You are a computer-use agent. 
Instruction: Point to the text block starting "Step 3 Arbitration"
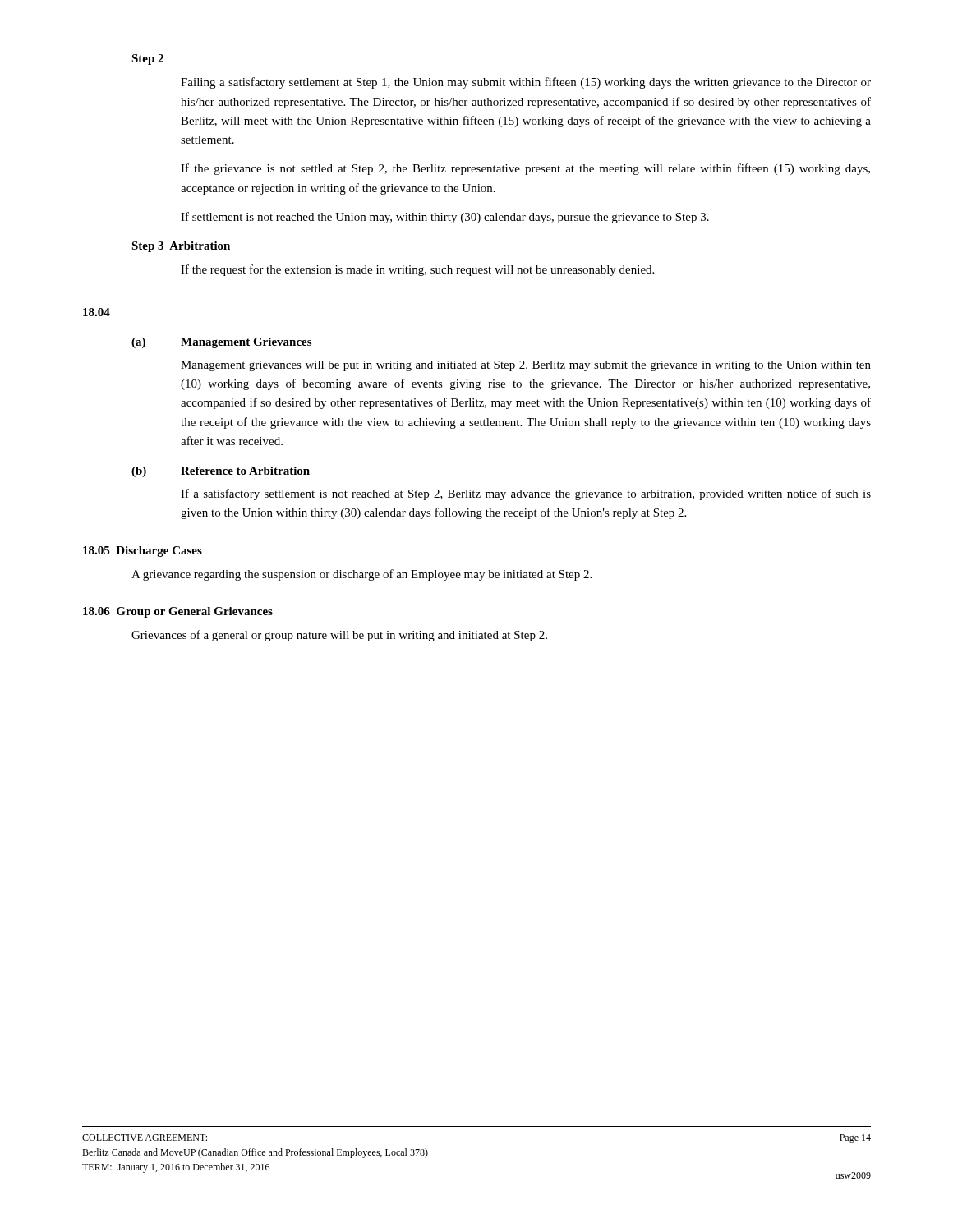pyautogui.click(x=181, y=247)
